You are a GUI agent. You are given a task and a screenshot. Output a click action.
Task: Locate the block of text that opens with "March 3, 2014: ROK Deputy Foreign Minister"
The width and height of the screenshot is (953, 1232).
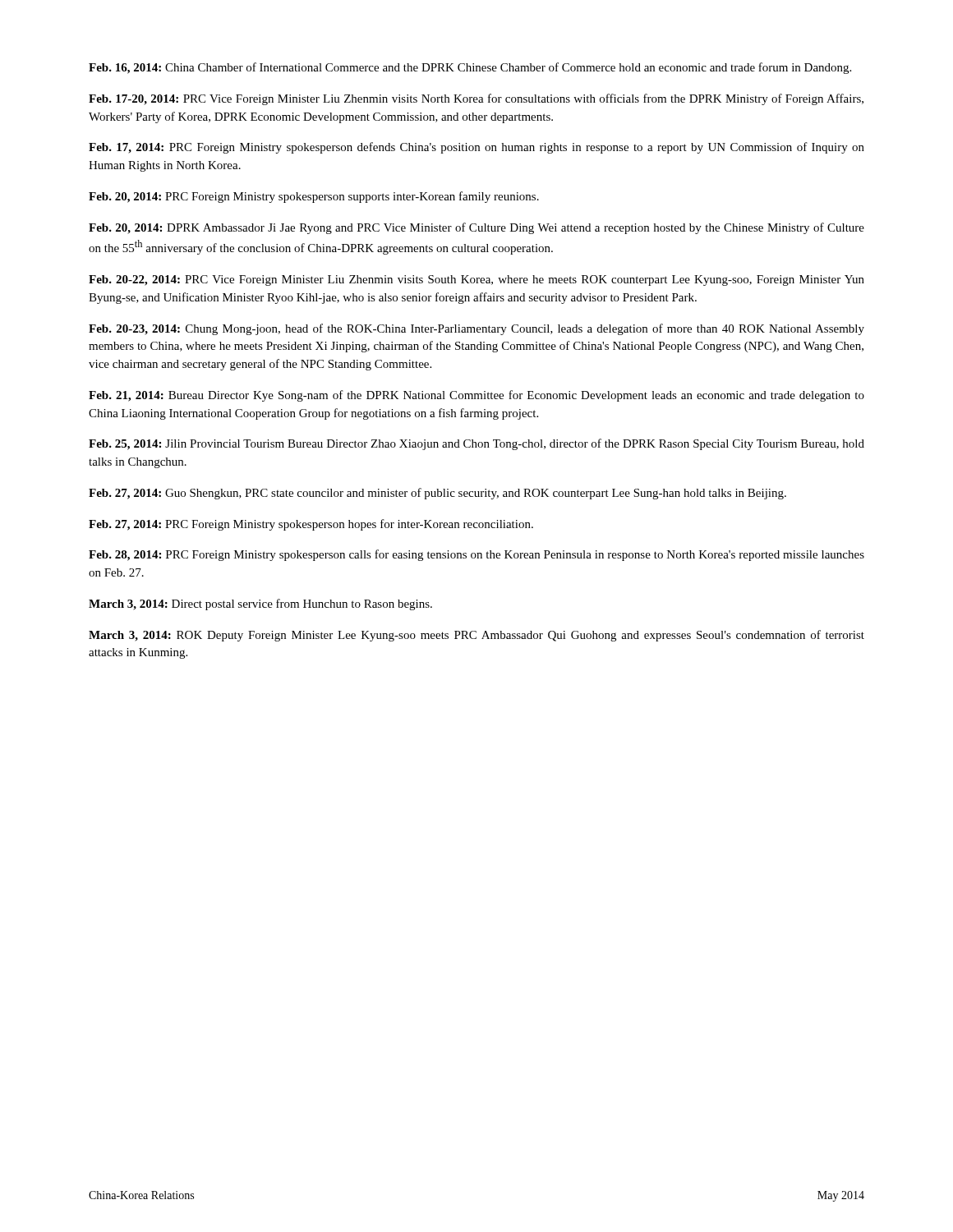click(x=476, y=644)
